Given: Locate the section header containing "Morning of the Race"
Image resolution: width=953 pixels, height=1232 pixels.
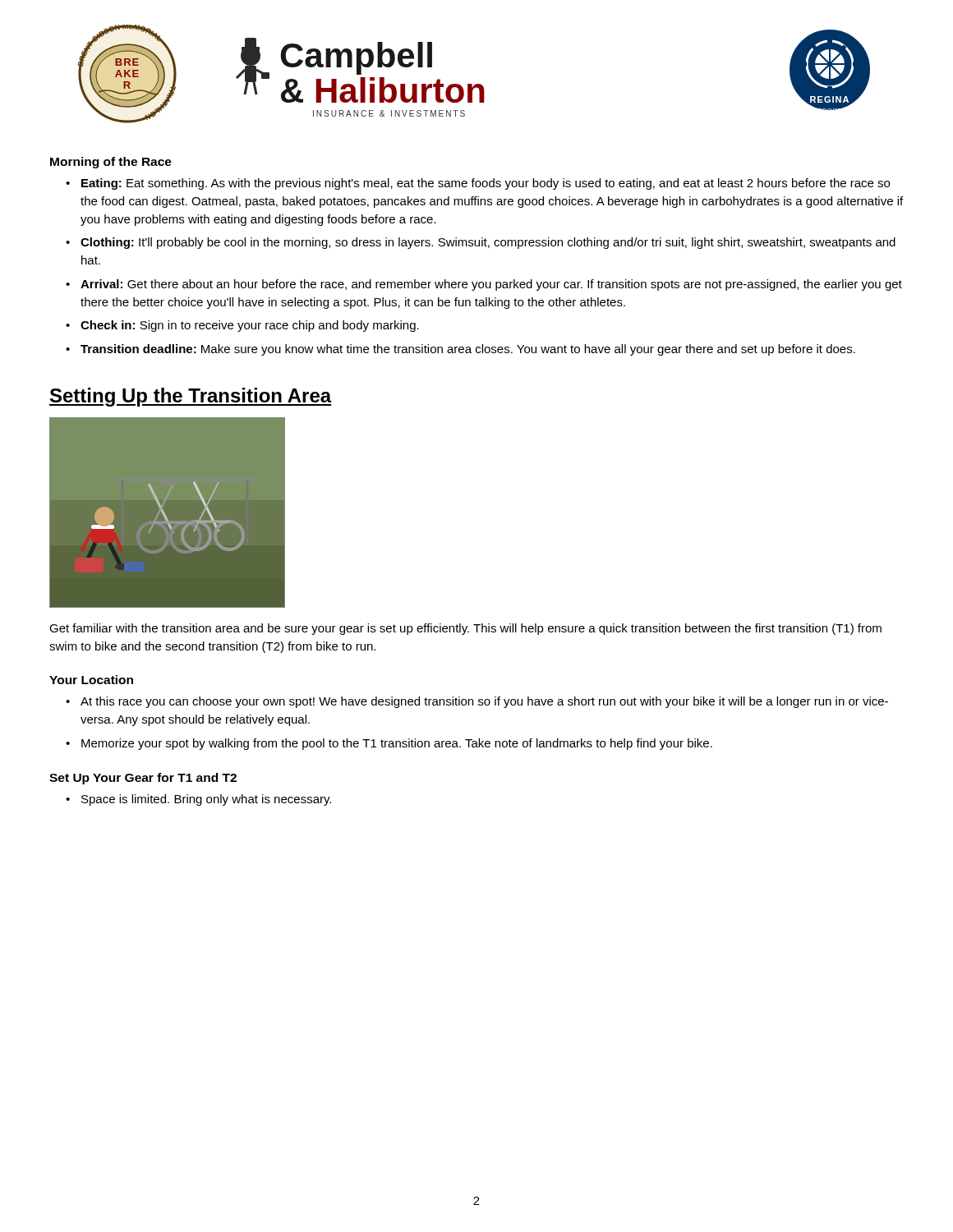Looking at the screenshot, I should click(111, 161).
